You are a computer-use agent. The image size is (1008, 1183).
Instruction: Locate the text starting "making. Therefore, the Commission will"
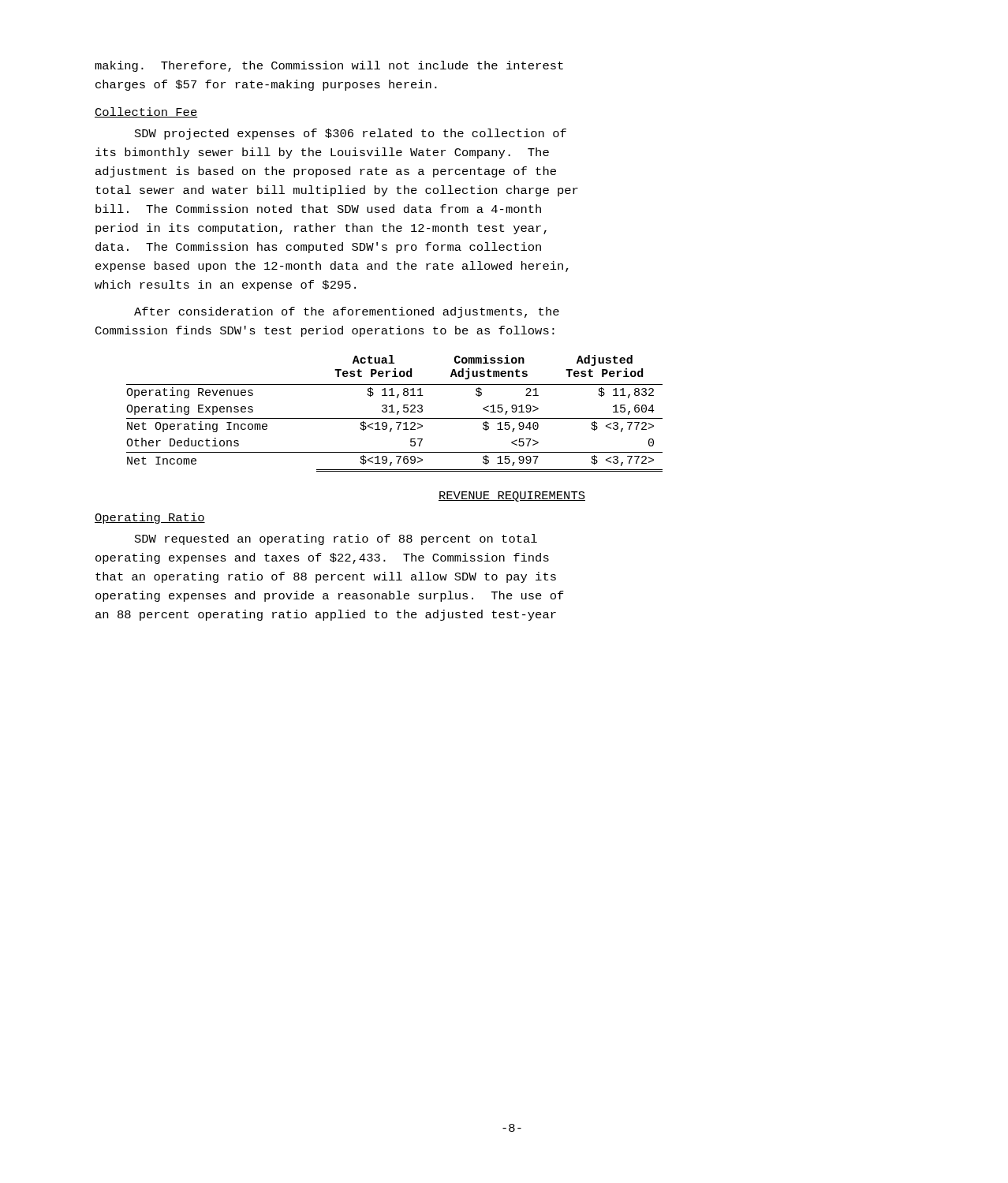click(329, 76)
